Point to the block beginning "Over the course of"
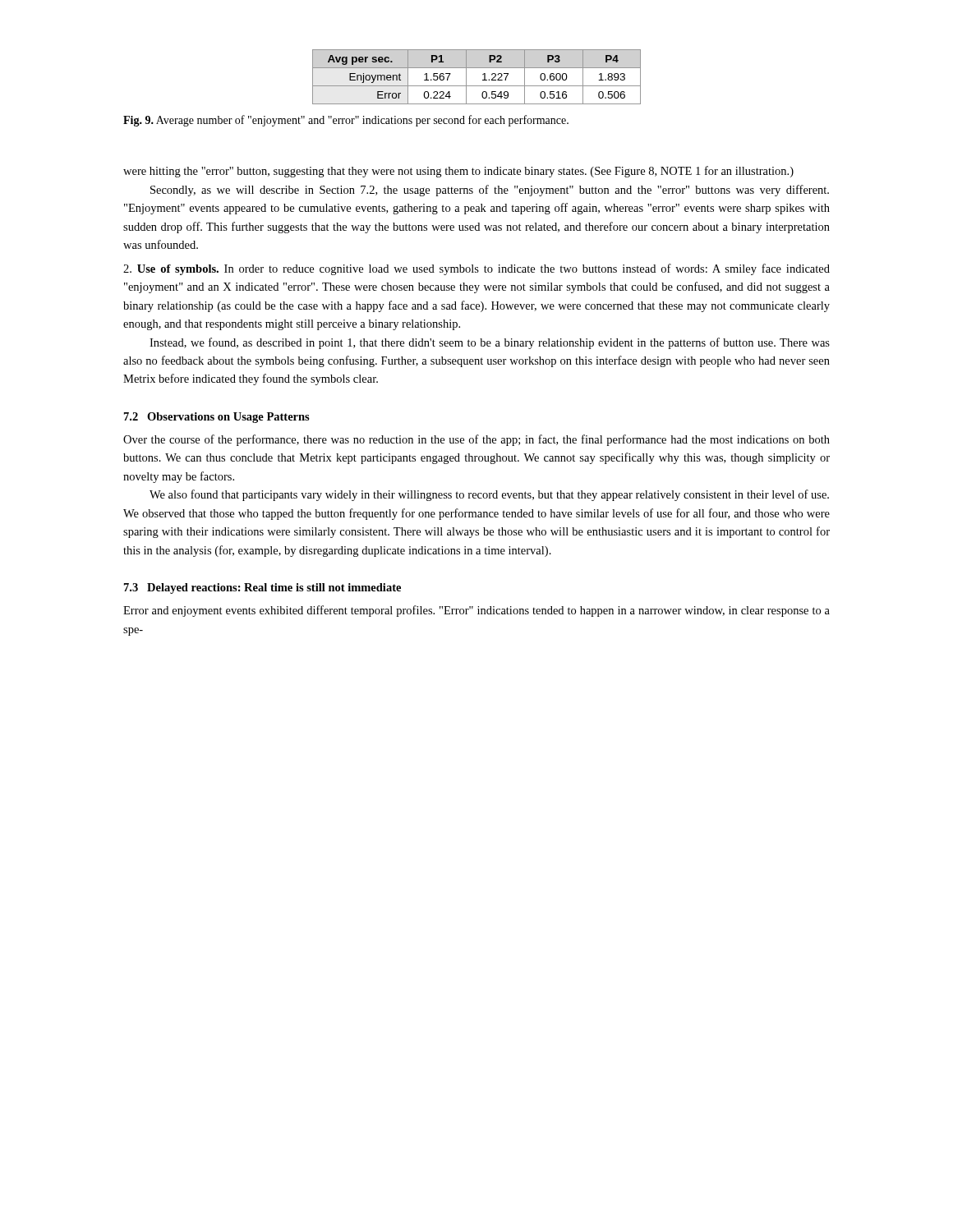The height and width of the screenshot is (1232, 953). click(x=476, y=495)
